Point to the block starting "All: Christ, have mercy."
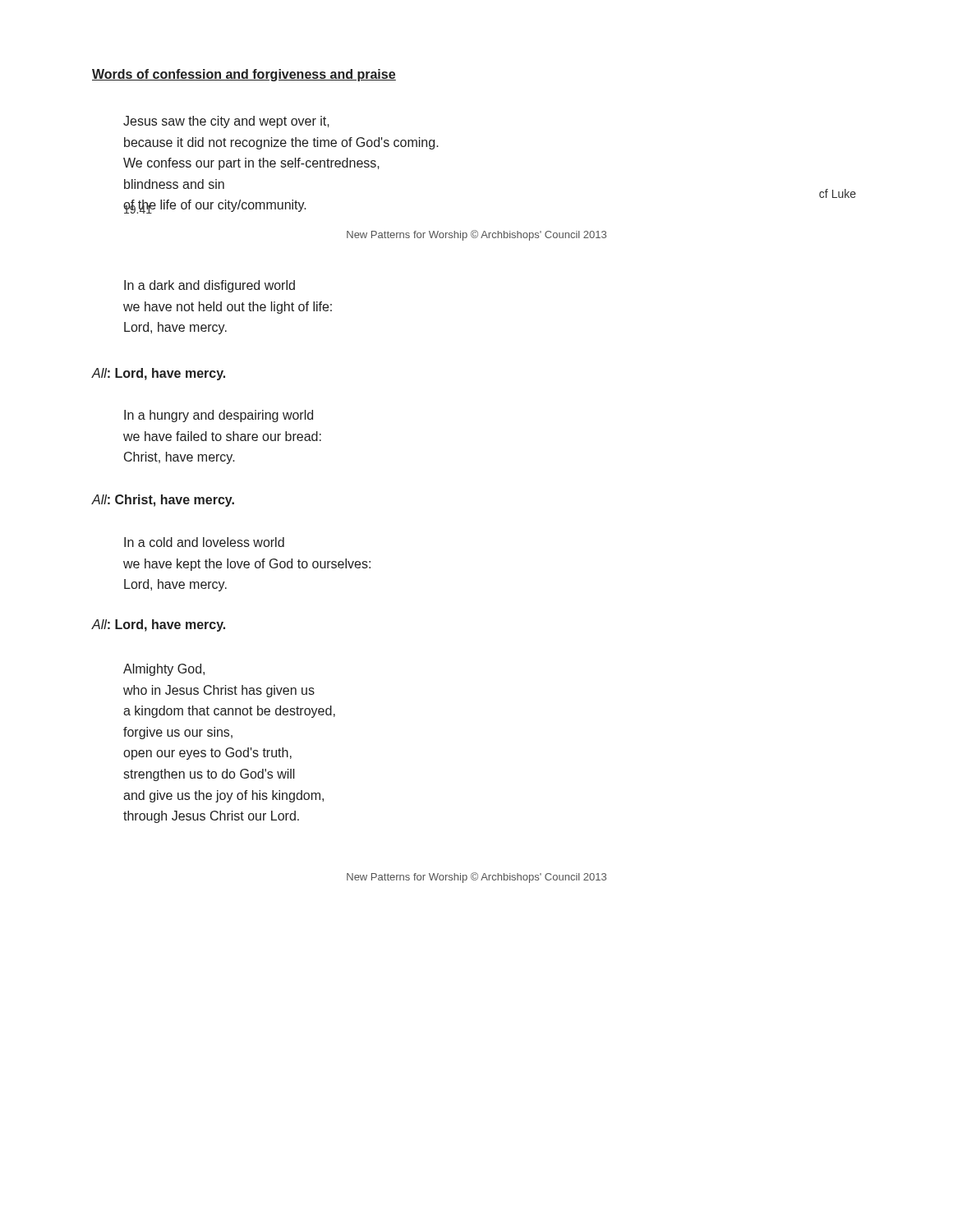The image size is (953, 1232). click(164, 500)
